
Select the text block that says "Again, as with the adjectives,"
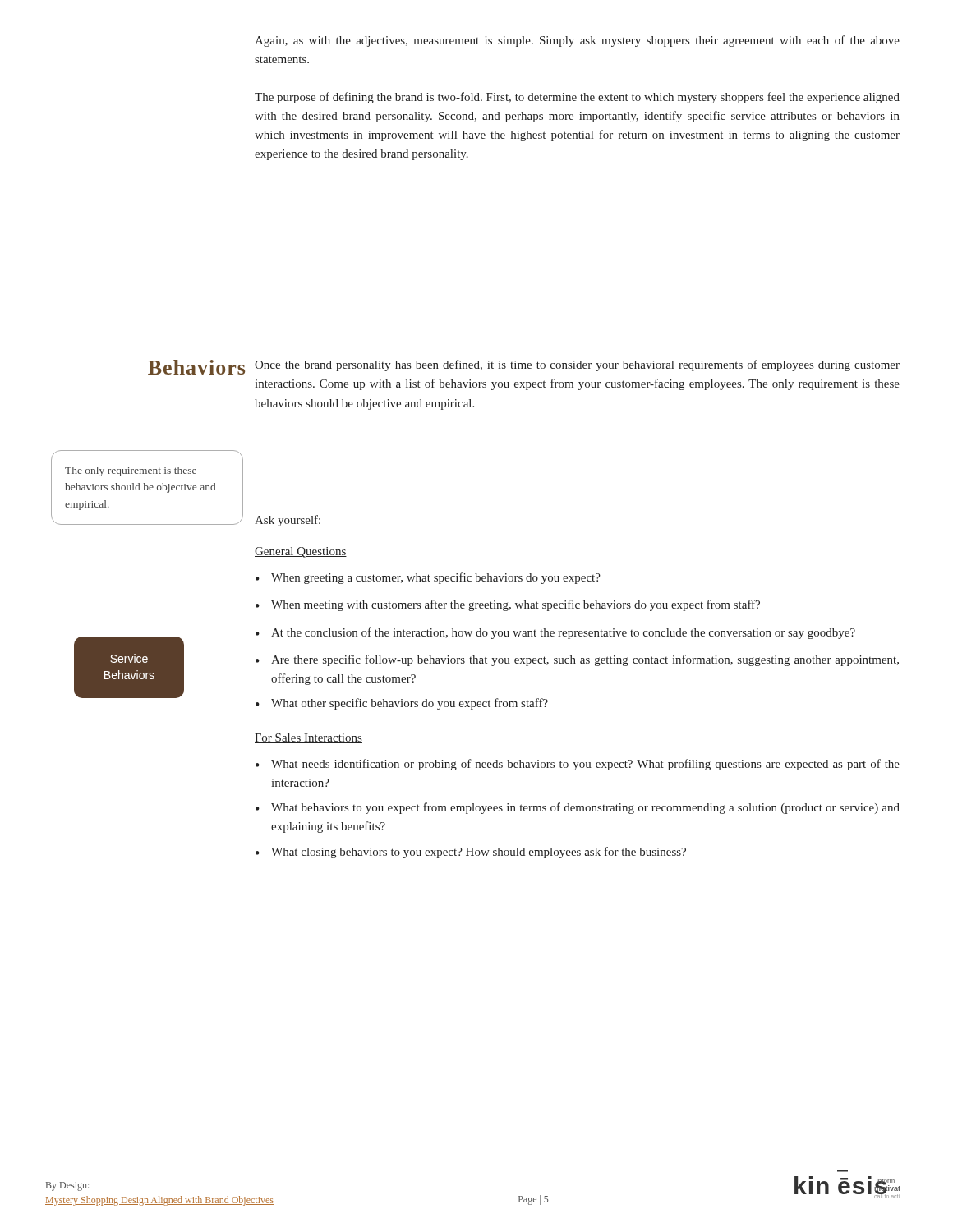click(577, 50)
